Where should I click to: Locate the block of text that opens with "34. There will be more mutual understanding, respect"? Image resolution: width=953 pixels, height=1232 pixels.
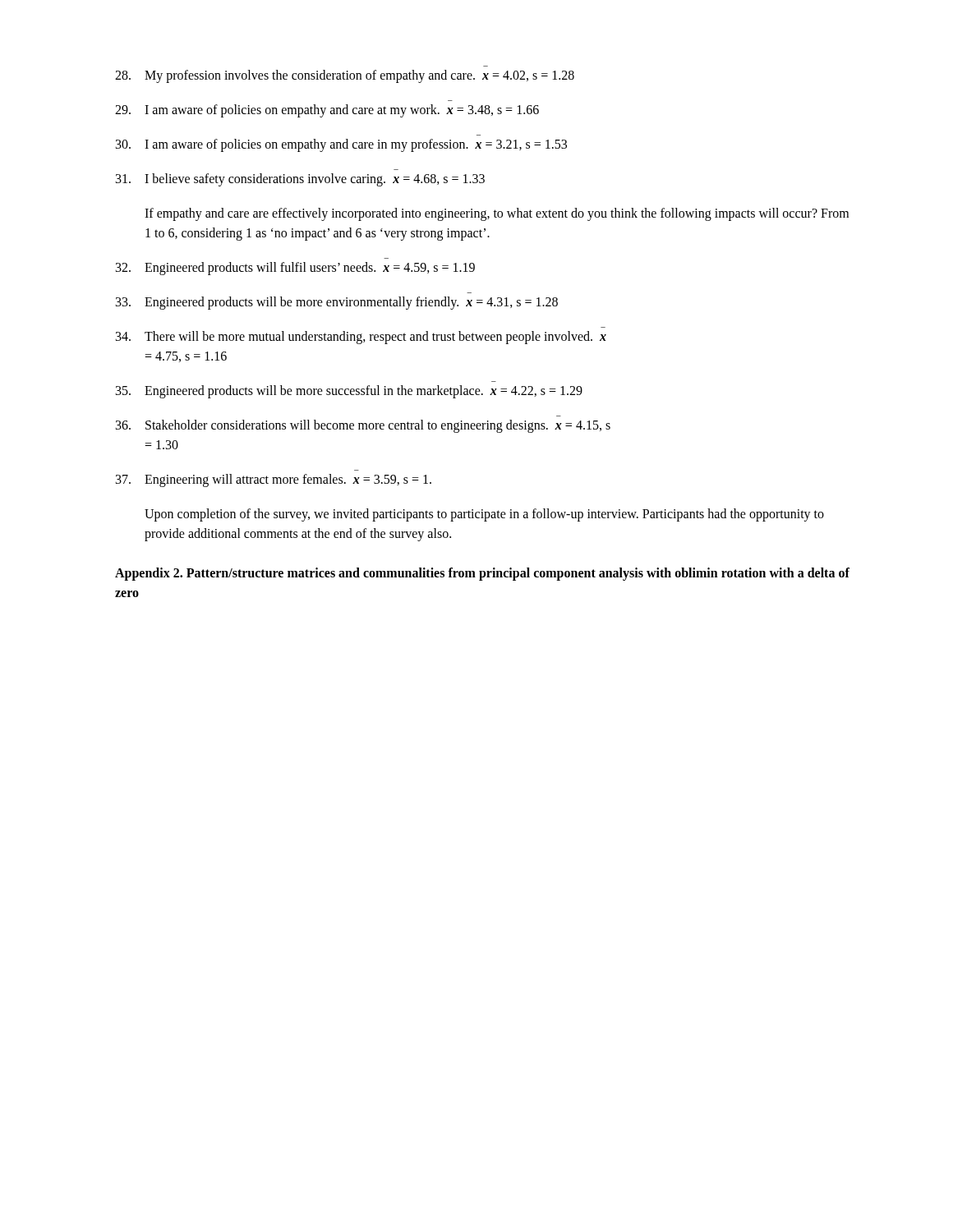[485, 347]
